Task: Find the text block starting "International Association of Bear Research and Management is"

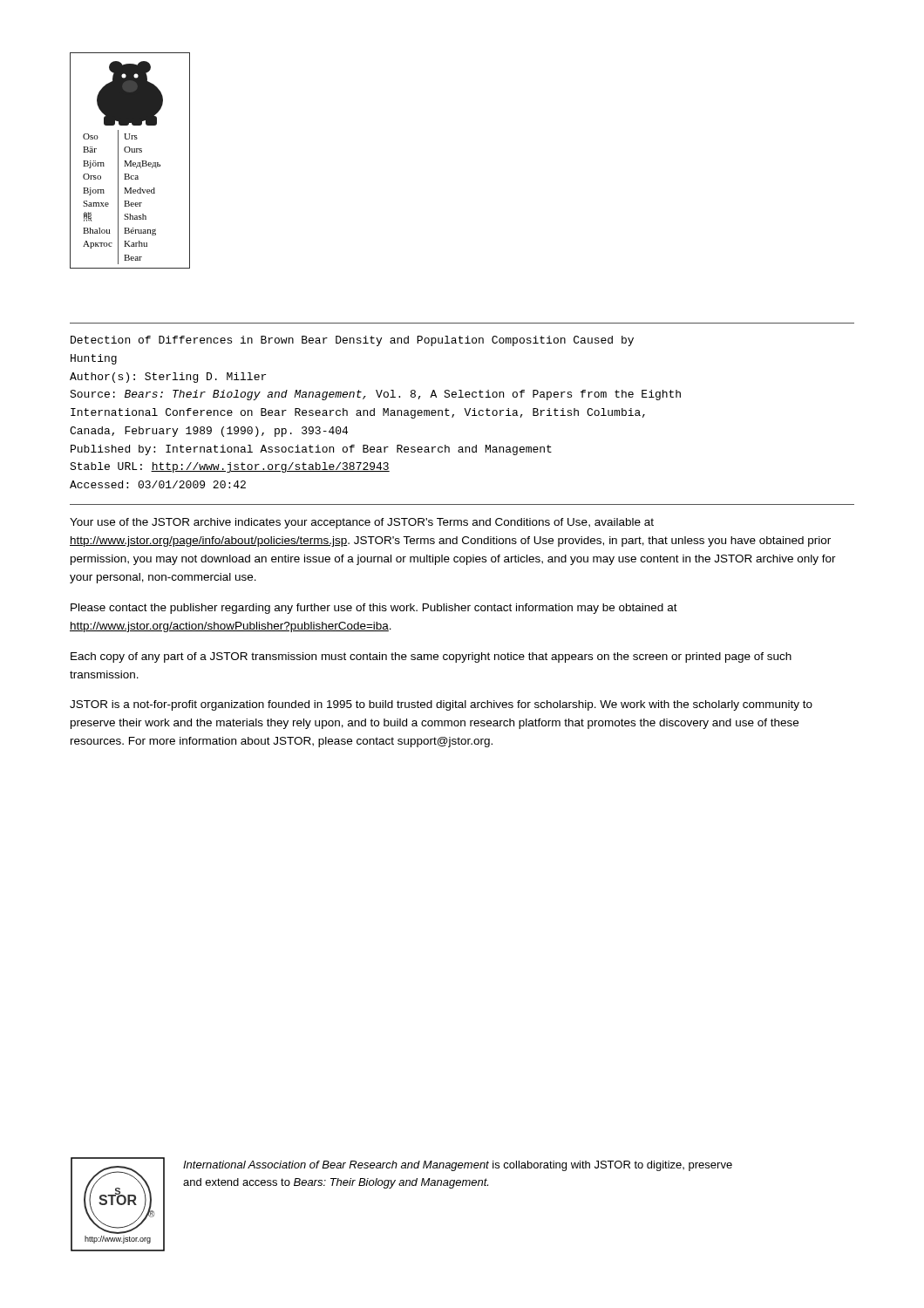Action: (x=458, y=1173)
